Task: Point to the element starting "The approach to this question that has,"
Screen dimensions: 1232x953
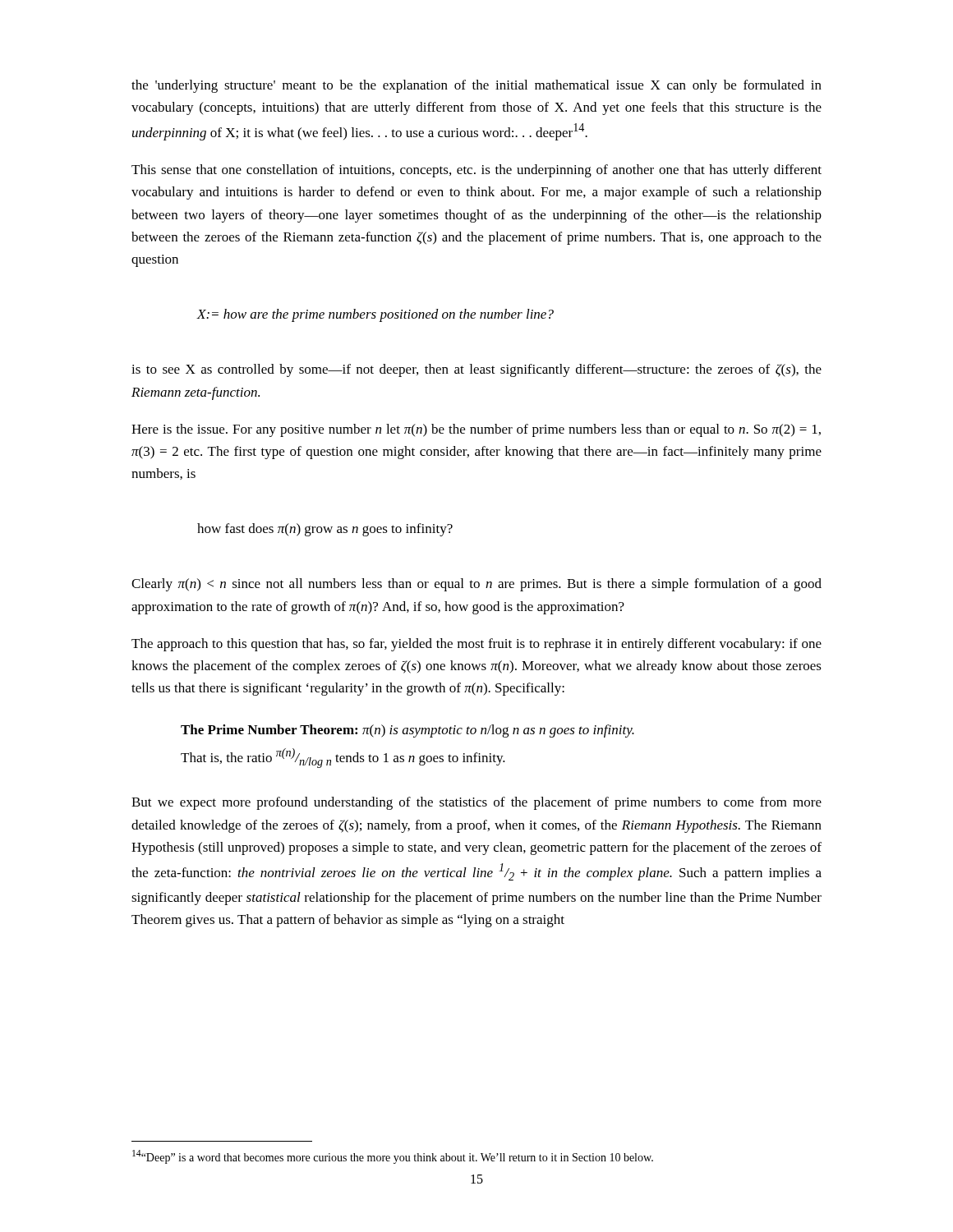Action: 476,666
